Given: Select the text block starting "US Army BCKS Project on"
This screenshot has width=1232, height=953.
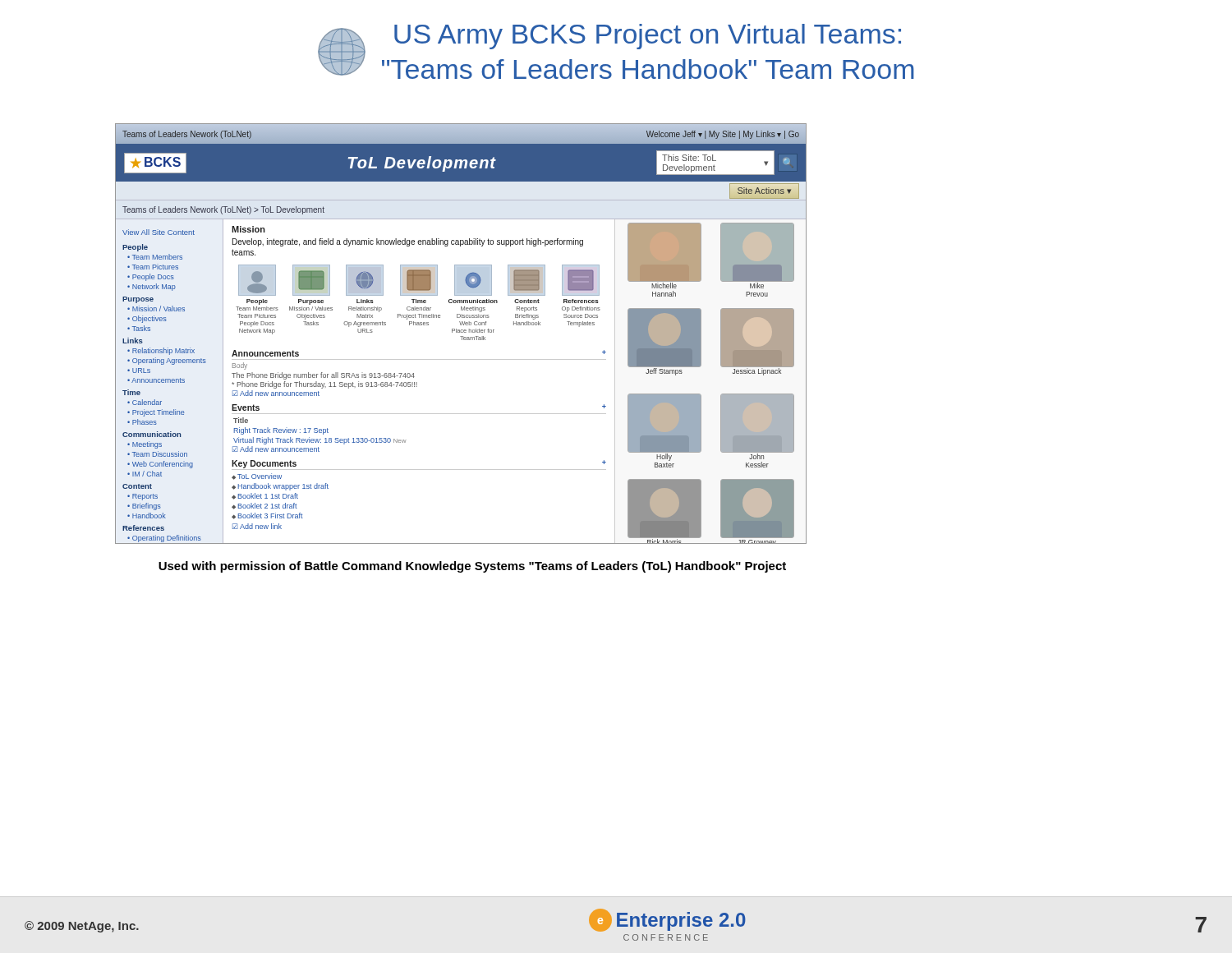Looking at the screenshot, I should click(x=616, y=51).
